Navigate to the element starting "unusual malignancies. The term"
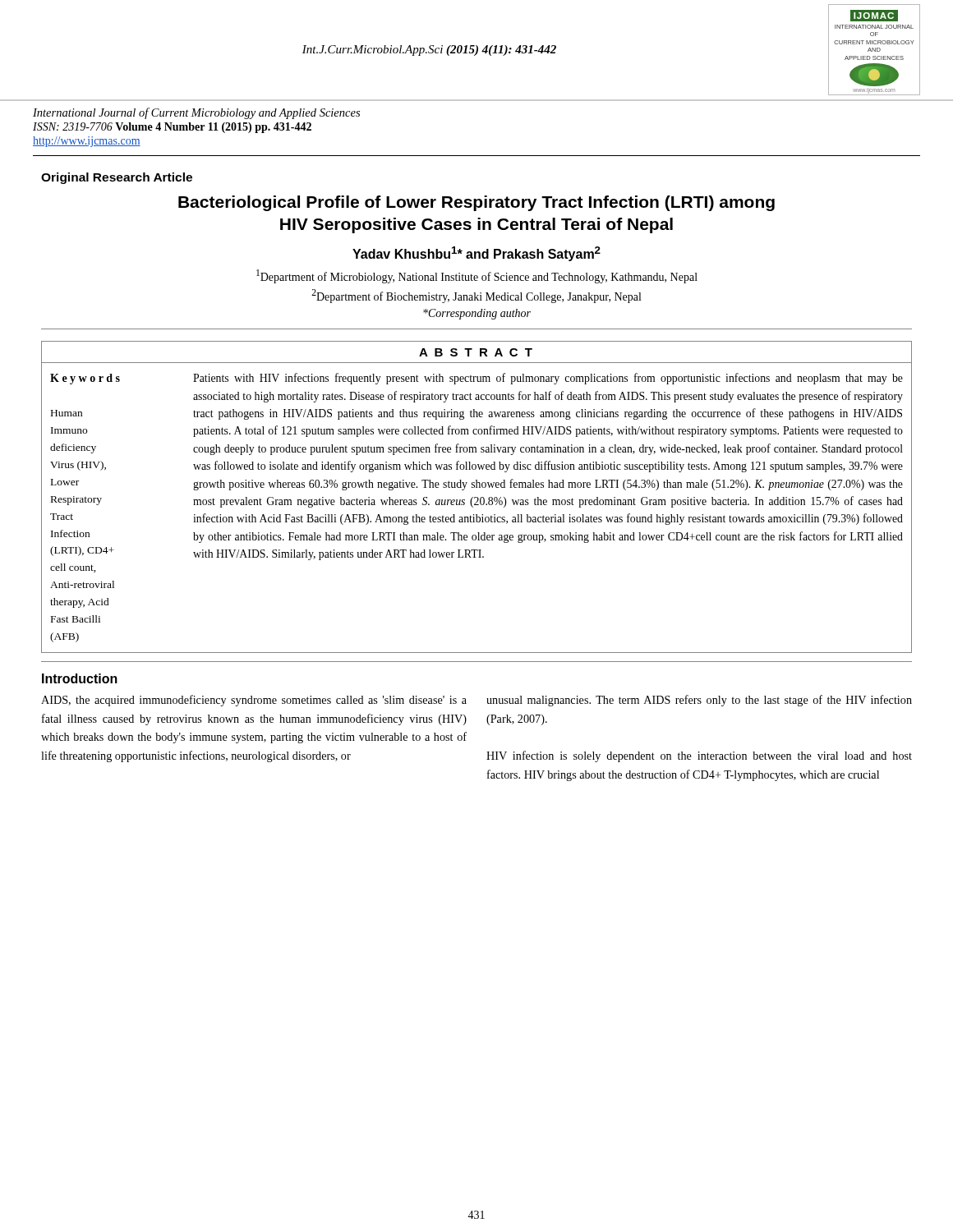This screenshot has height=1232, width=953. click(x=699, y=701)
